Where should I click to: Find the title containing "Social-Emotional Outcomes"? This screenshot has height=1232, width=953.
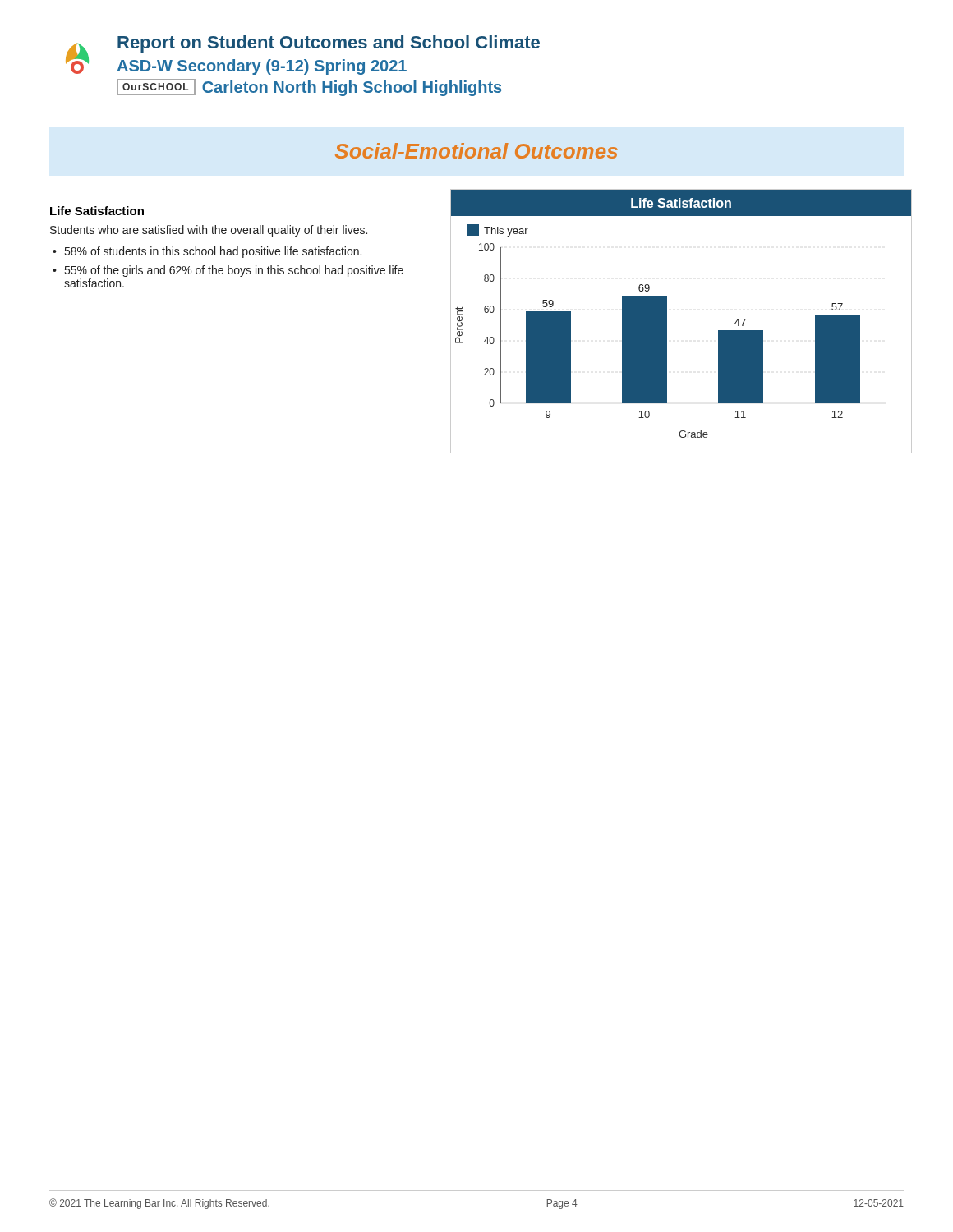click(x=476, y=151)
